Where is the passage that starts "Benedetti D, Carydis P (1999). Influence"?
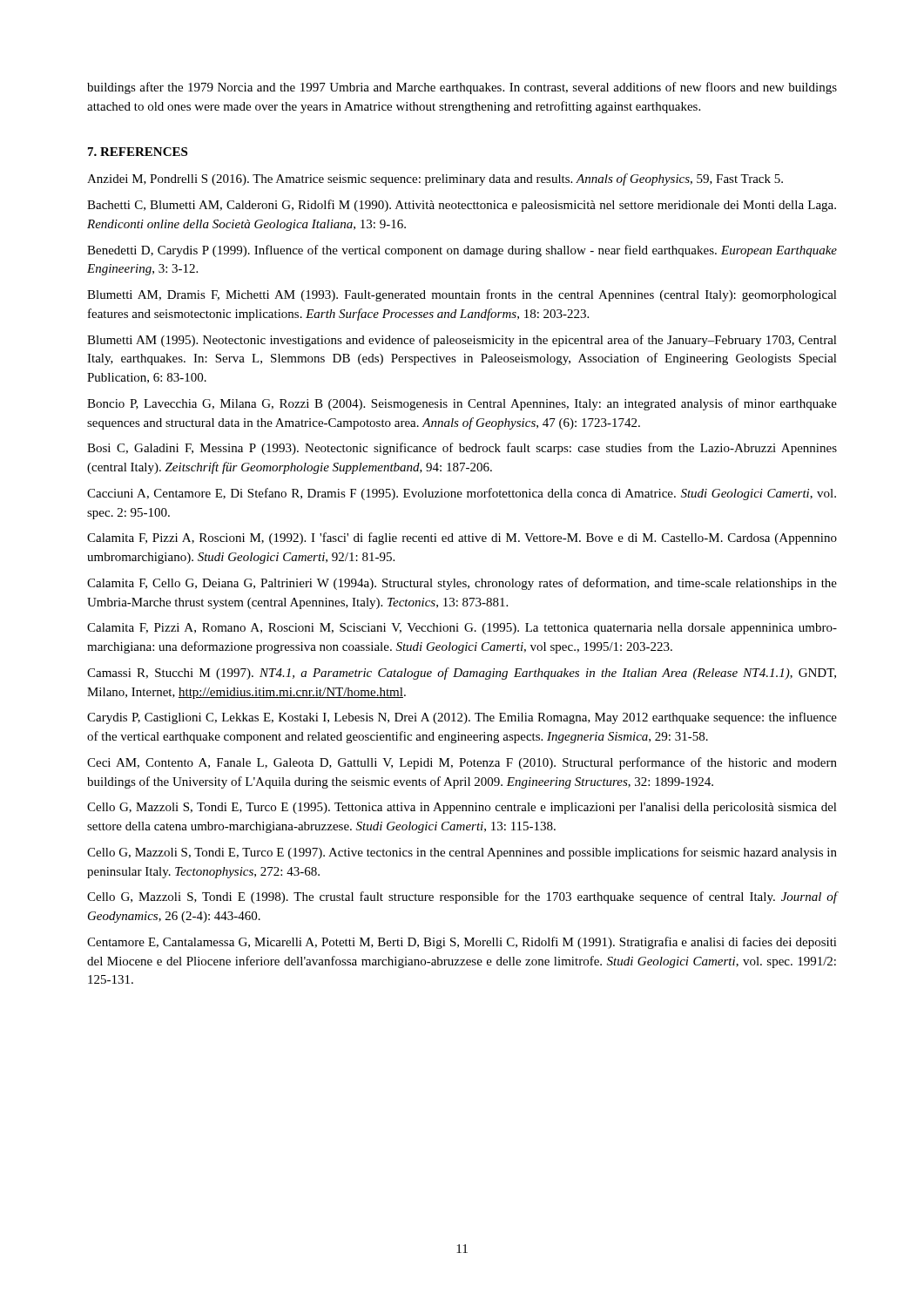 [462, 259]
